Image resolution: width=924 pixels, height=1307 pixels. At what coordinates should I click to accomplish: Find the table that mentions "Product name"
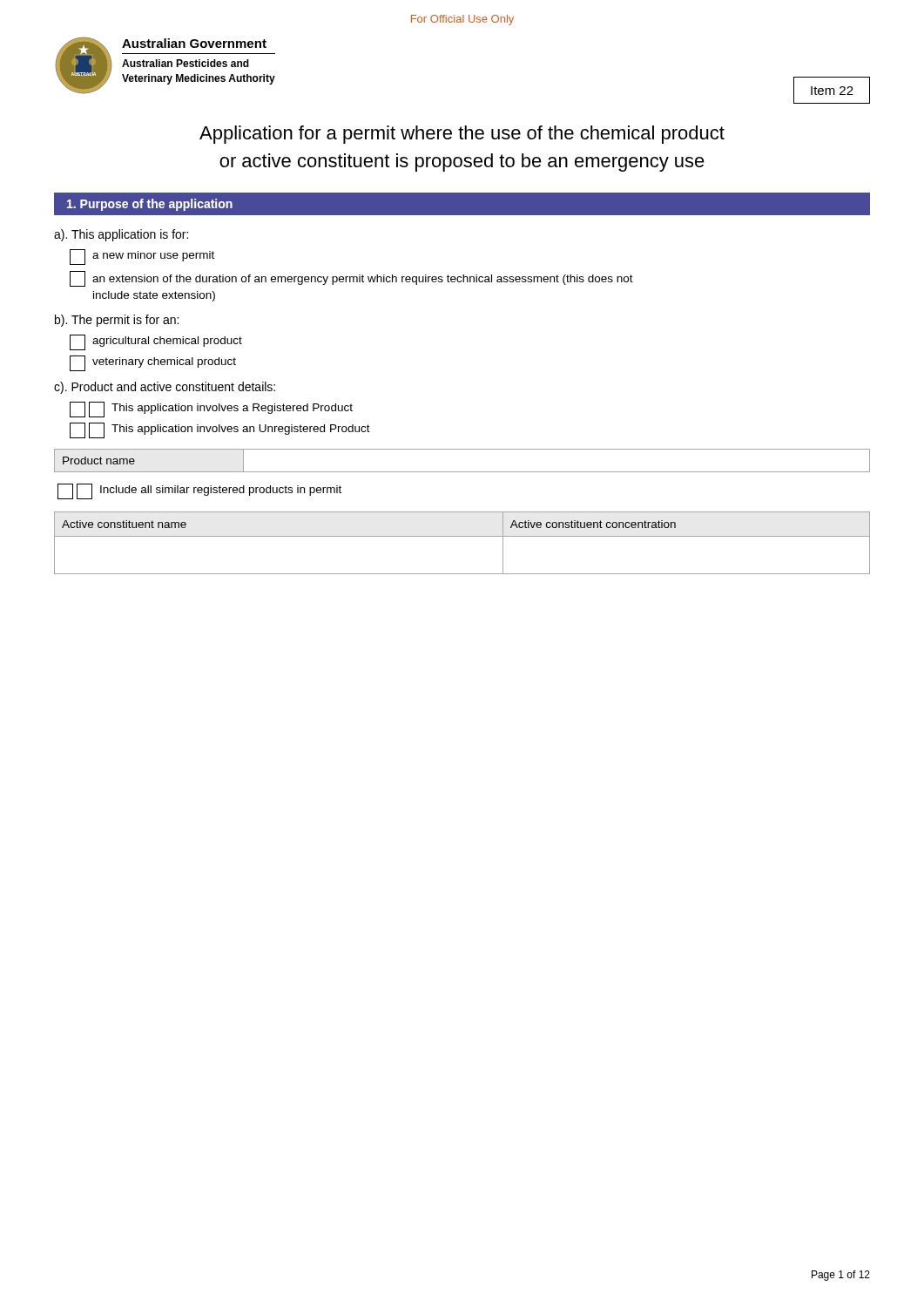[x=462, y=460]
